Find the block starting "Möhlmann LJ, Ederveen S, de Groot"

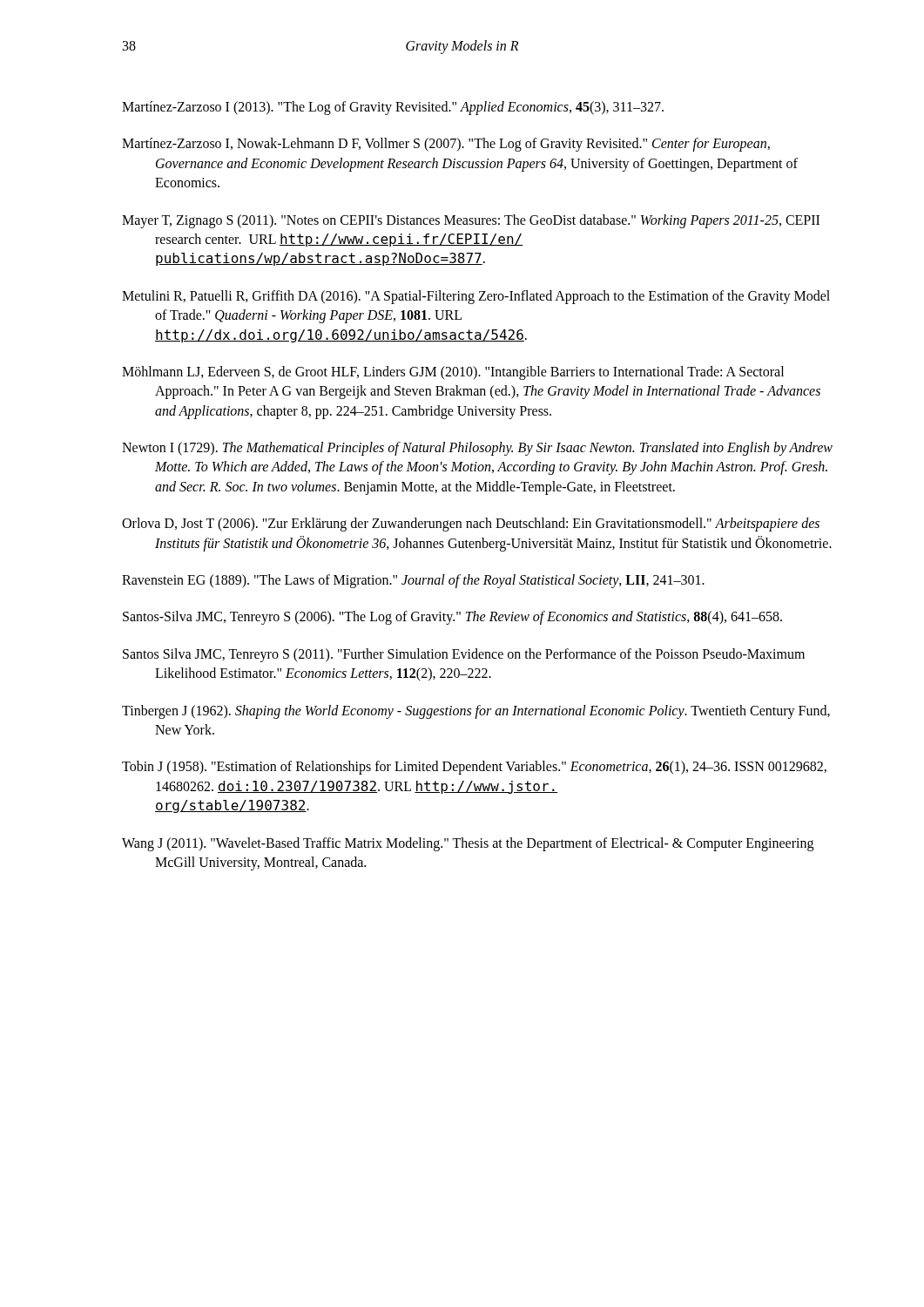point(488,391)
